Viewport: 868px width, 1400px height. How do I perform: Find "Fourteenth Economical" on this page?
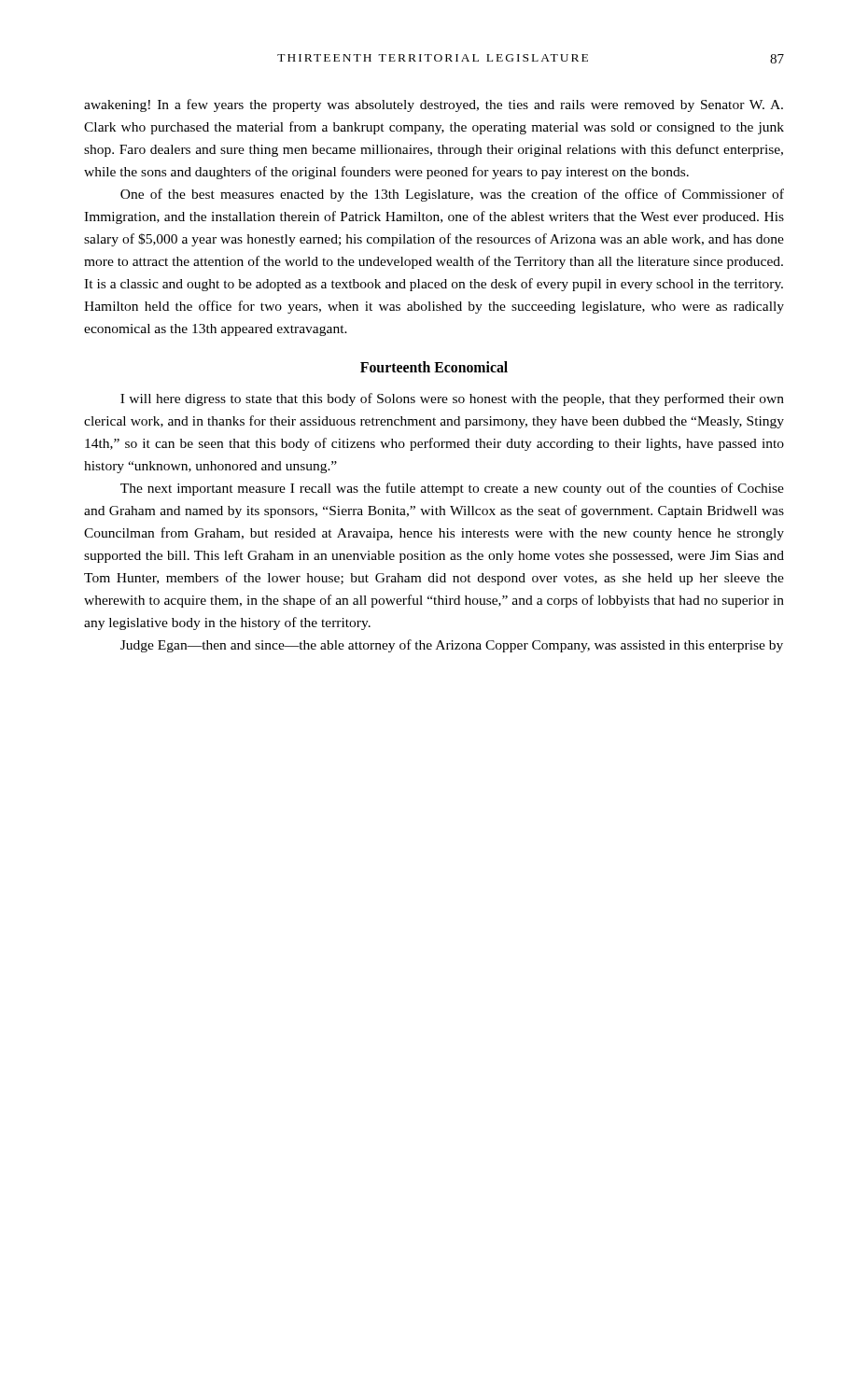(434, 367)
